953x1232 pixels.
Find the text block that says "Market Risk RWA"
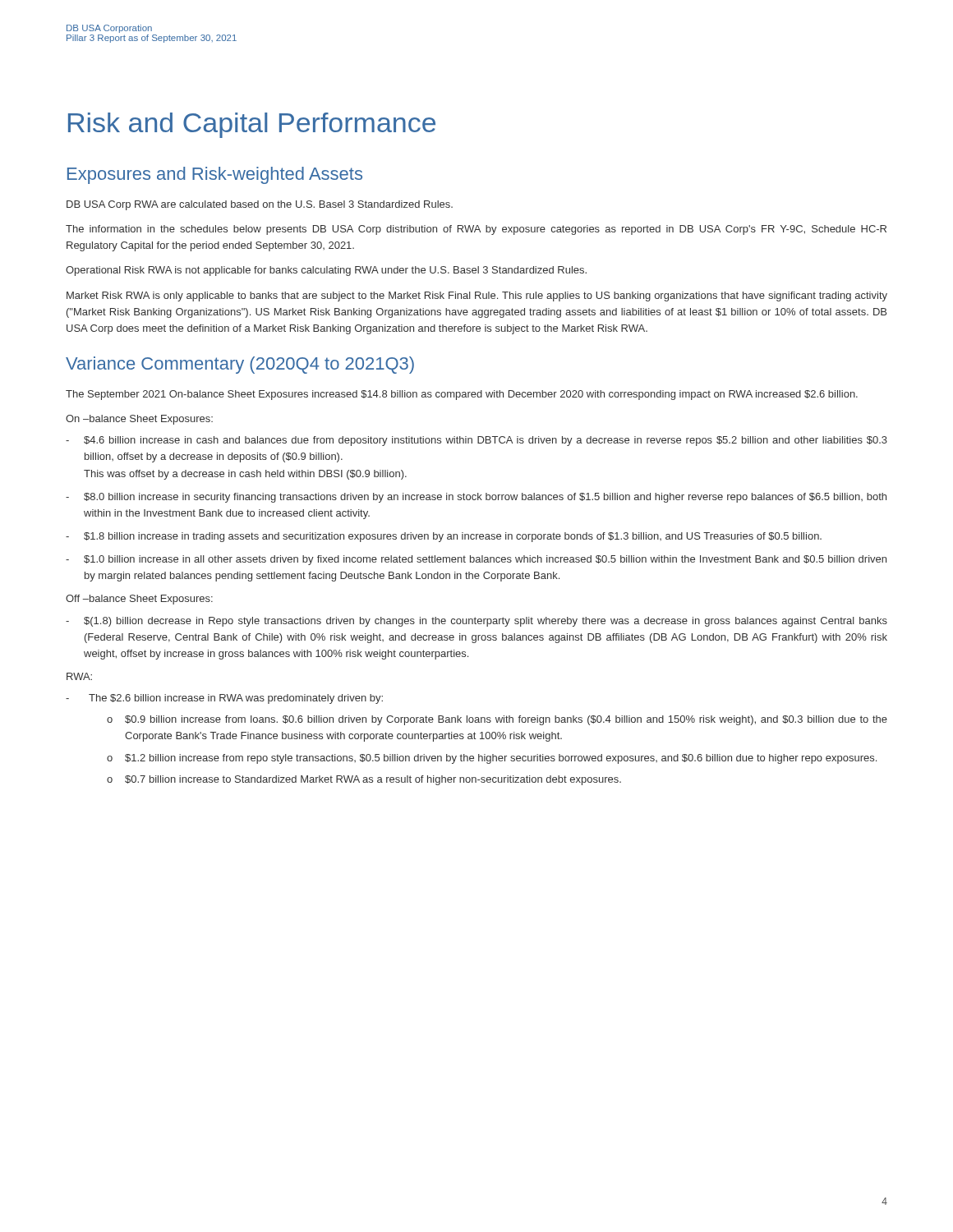476,311
